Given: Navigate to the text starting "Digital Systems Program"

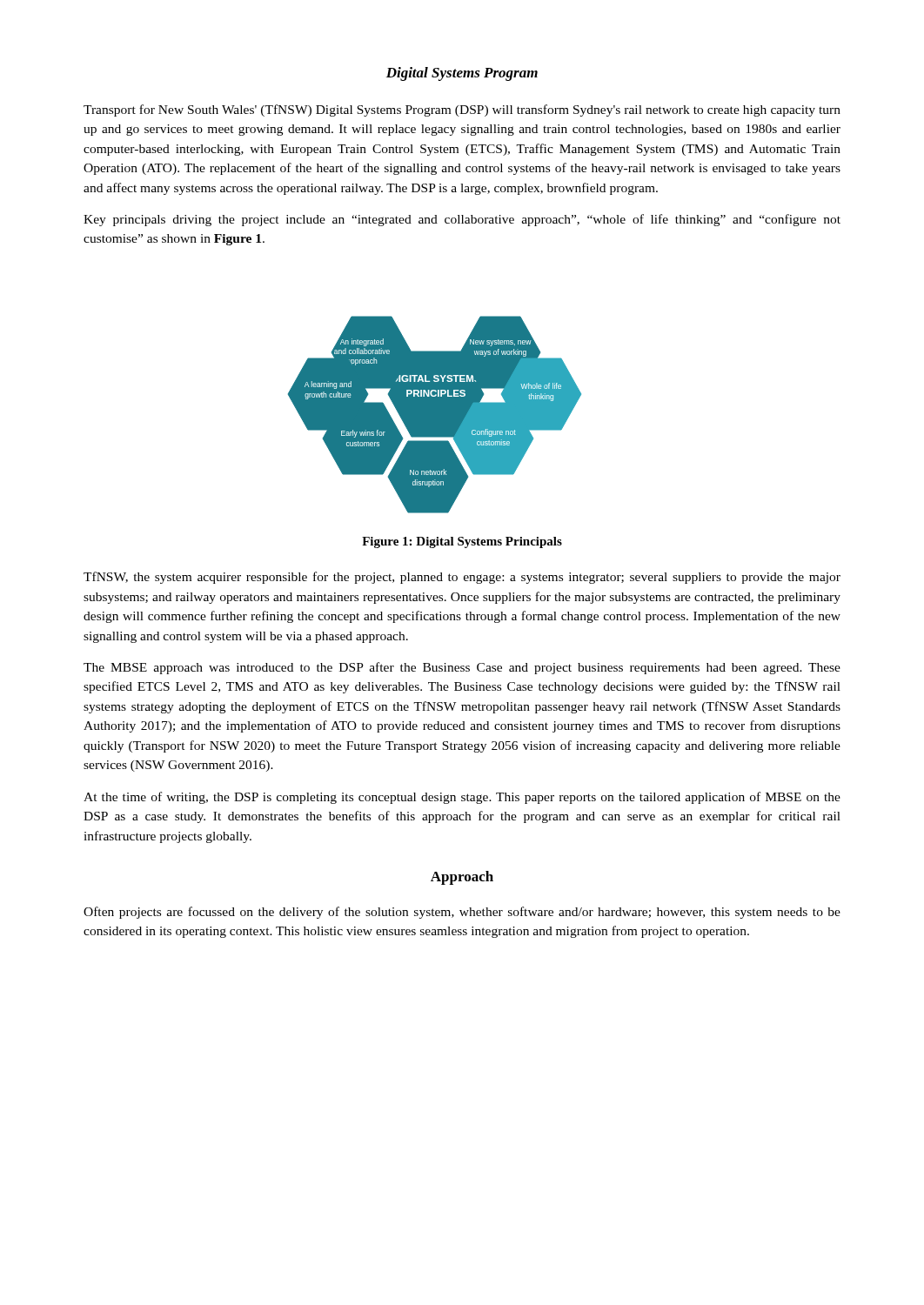Looking at the screenshot, I should click(x=462, y=73).
